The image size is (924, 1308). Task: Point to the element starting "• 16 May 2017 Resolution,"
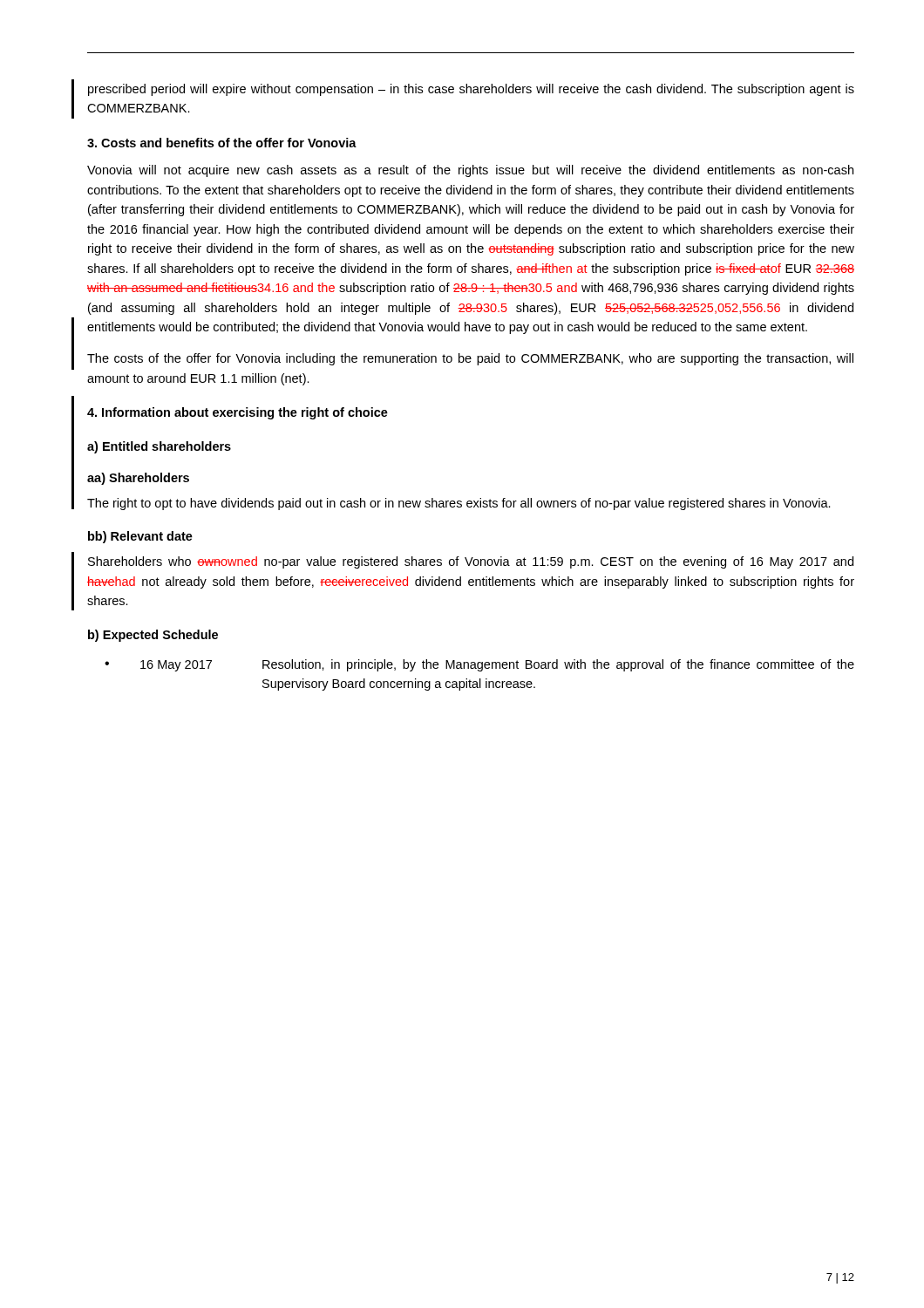coord(479,674)
